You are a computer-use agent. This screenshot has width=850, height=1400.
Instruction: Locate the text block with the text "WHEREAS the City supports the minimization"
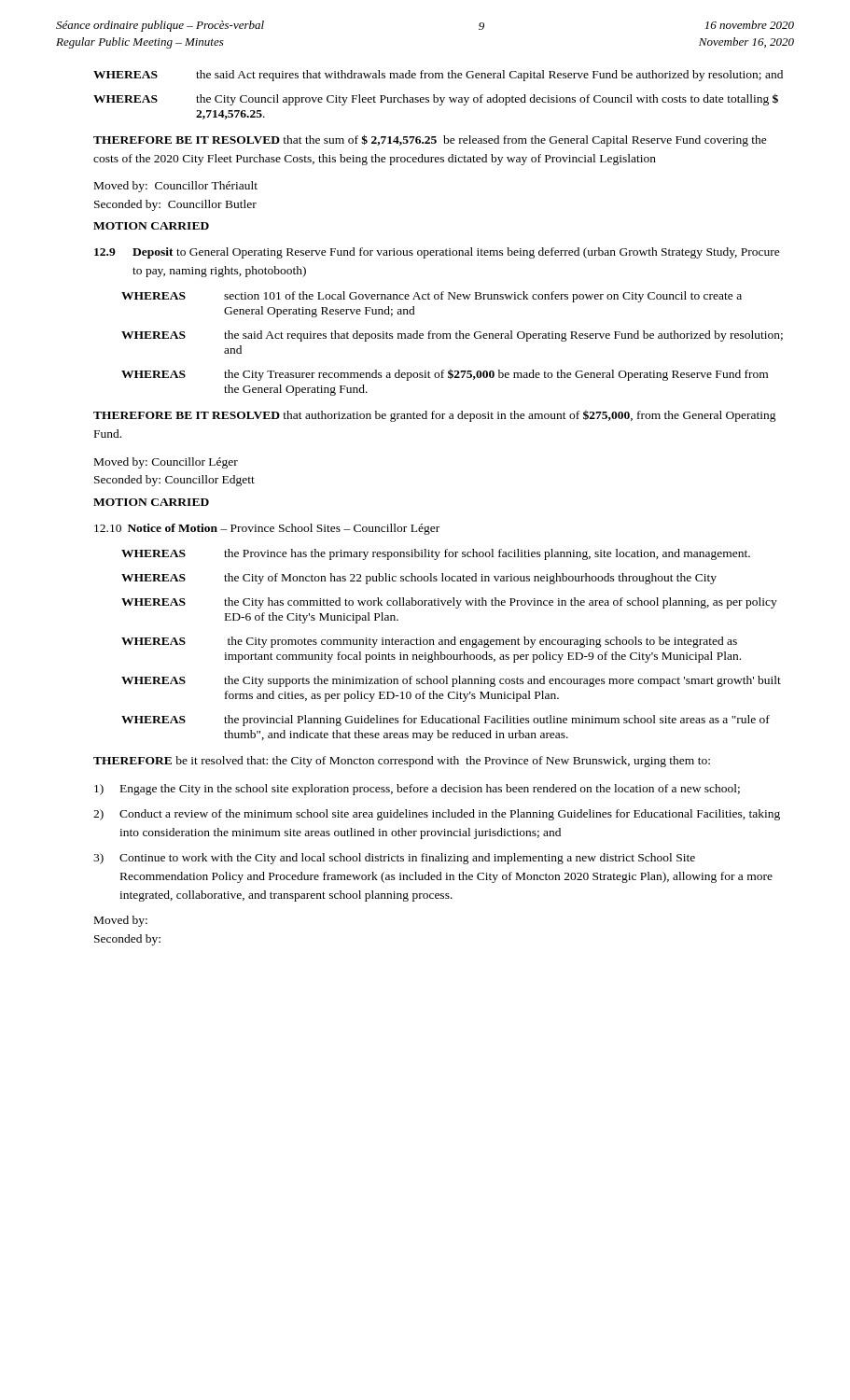453,688
